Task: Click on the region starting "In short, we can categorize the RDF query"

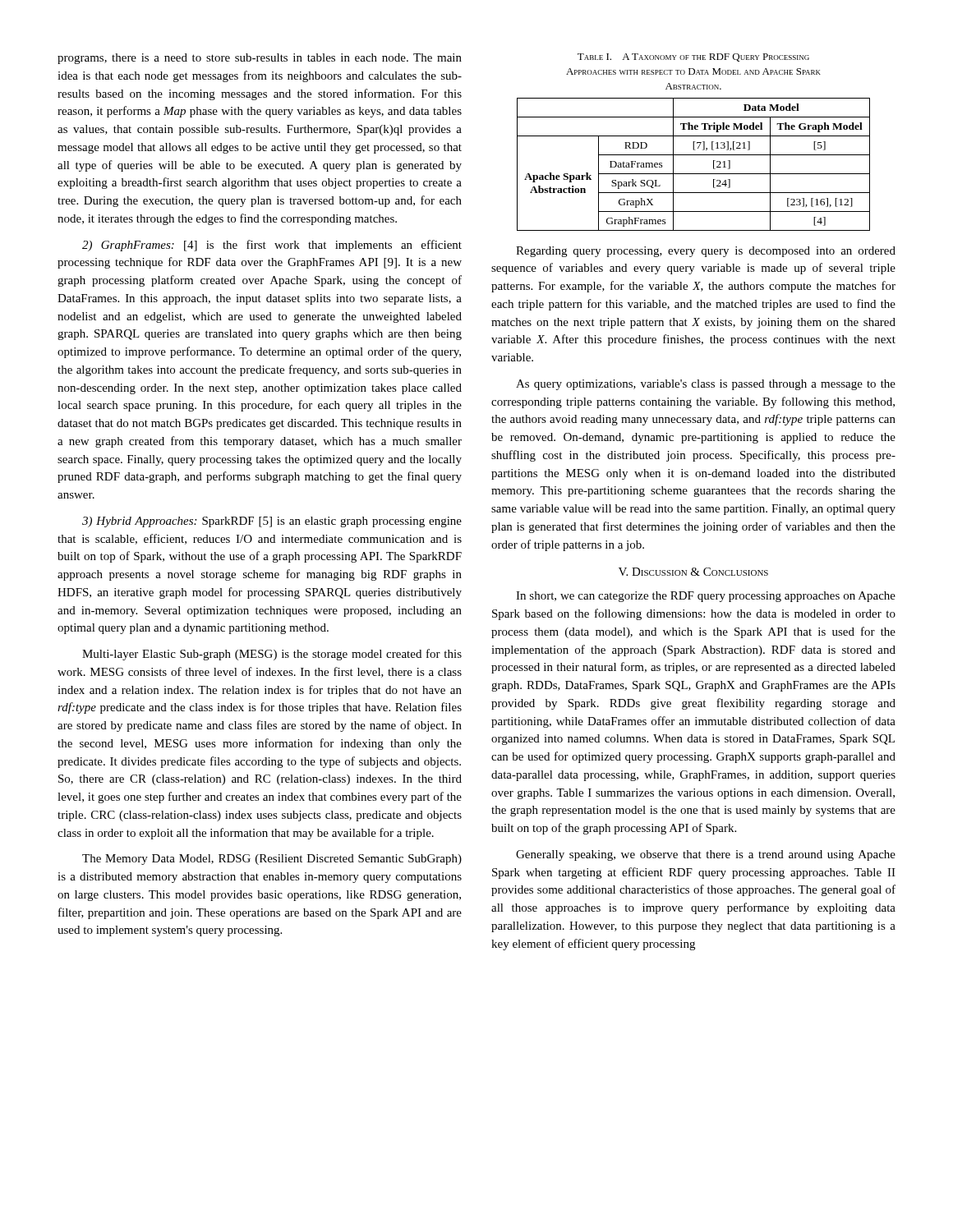Action: [x=693, y=713]
